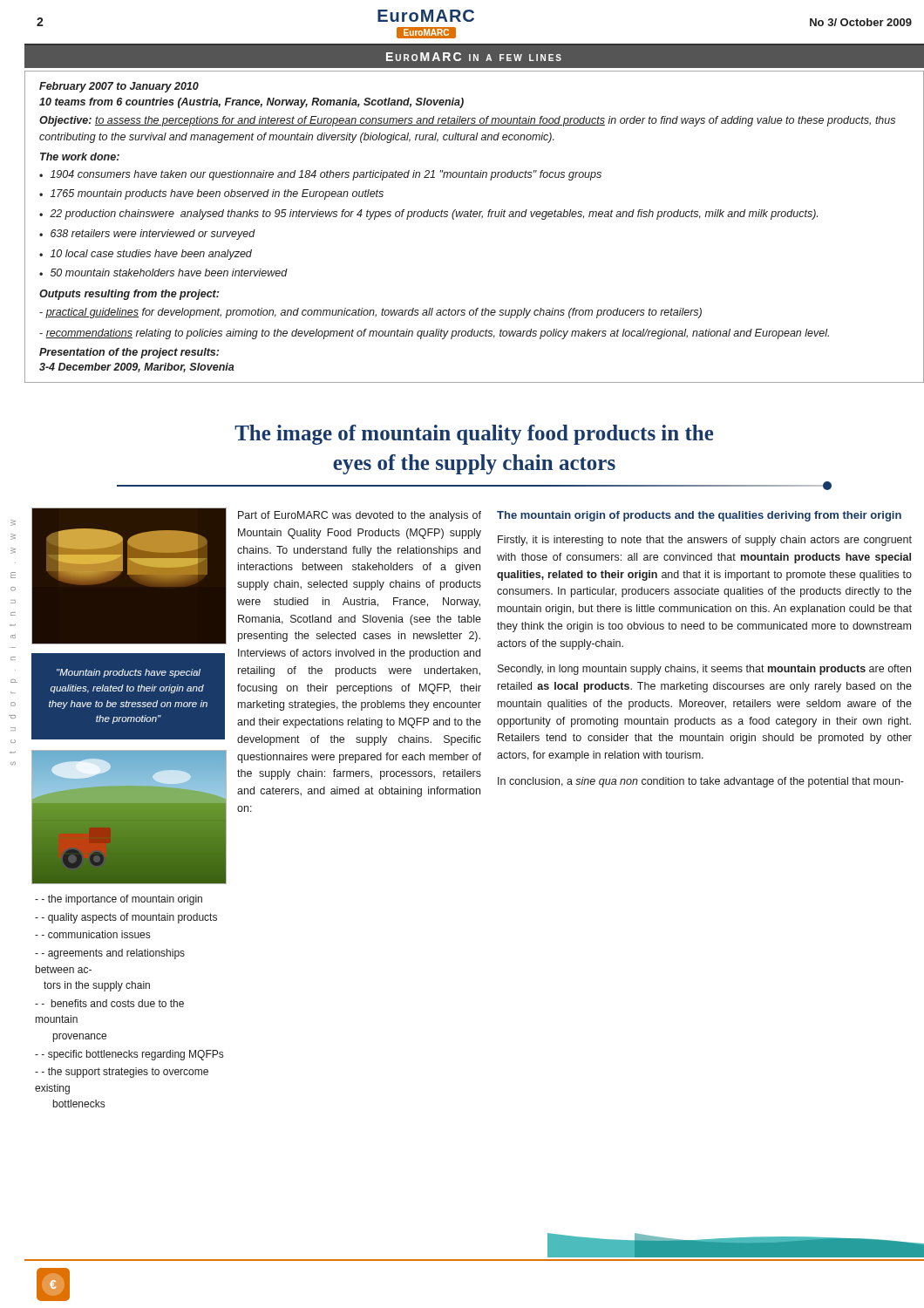
Task: Locate the text "• 638 retailers were interviewed or surveyed"
Action: (147, 235)
